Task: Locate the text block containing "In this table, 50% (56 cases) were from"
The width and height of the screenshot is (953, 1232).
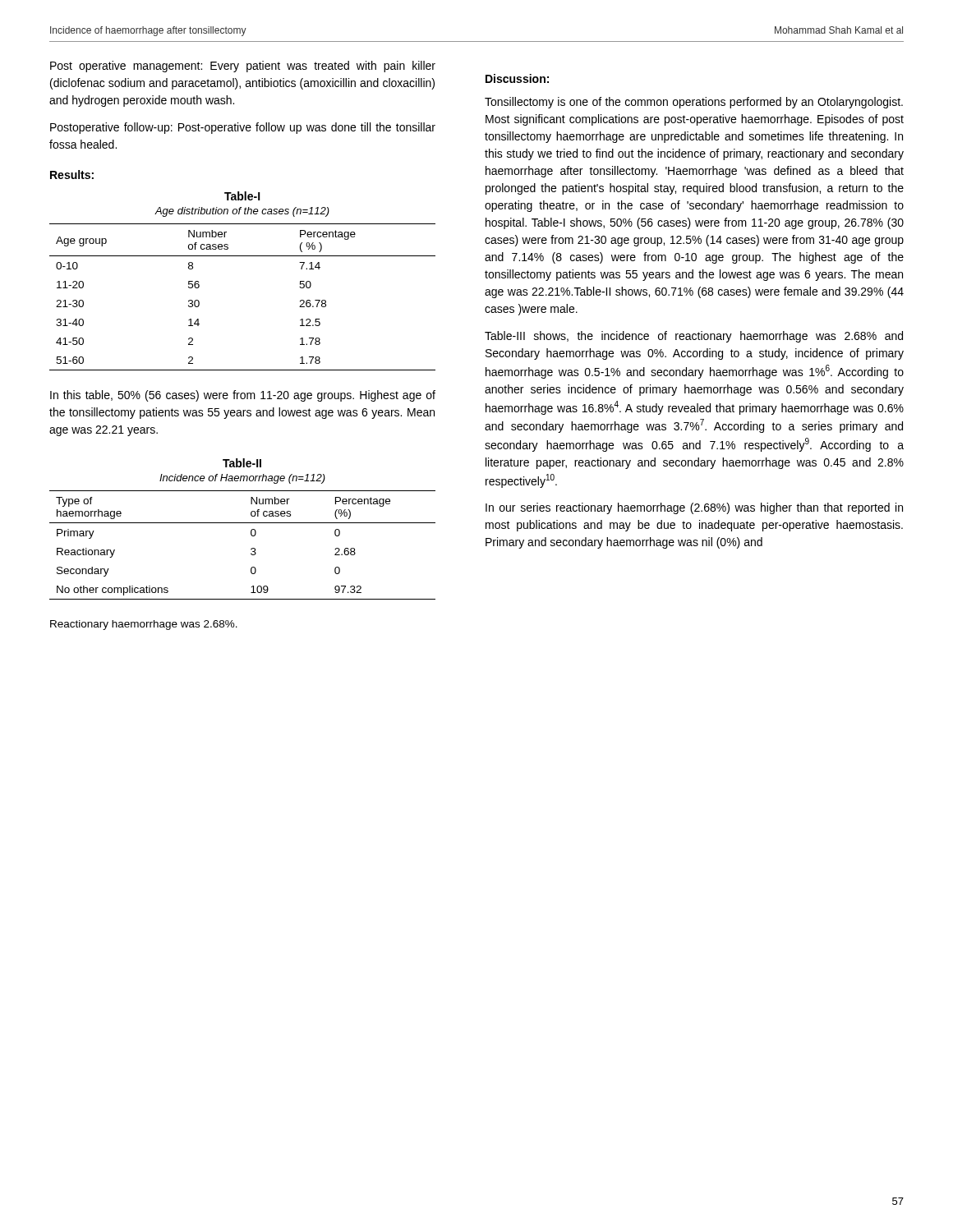Action: click(242, 413)
